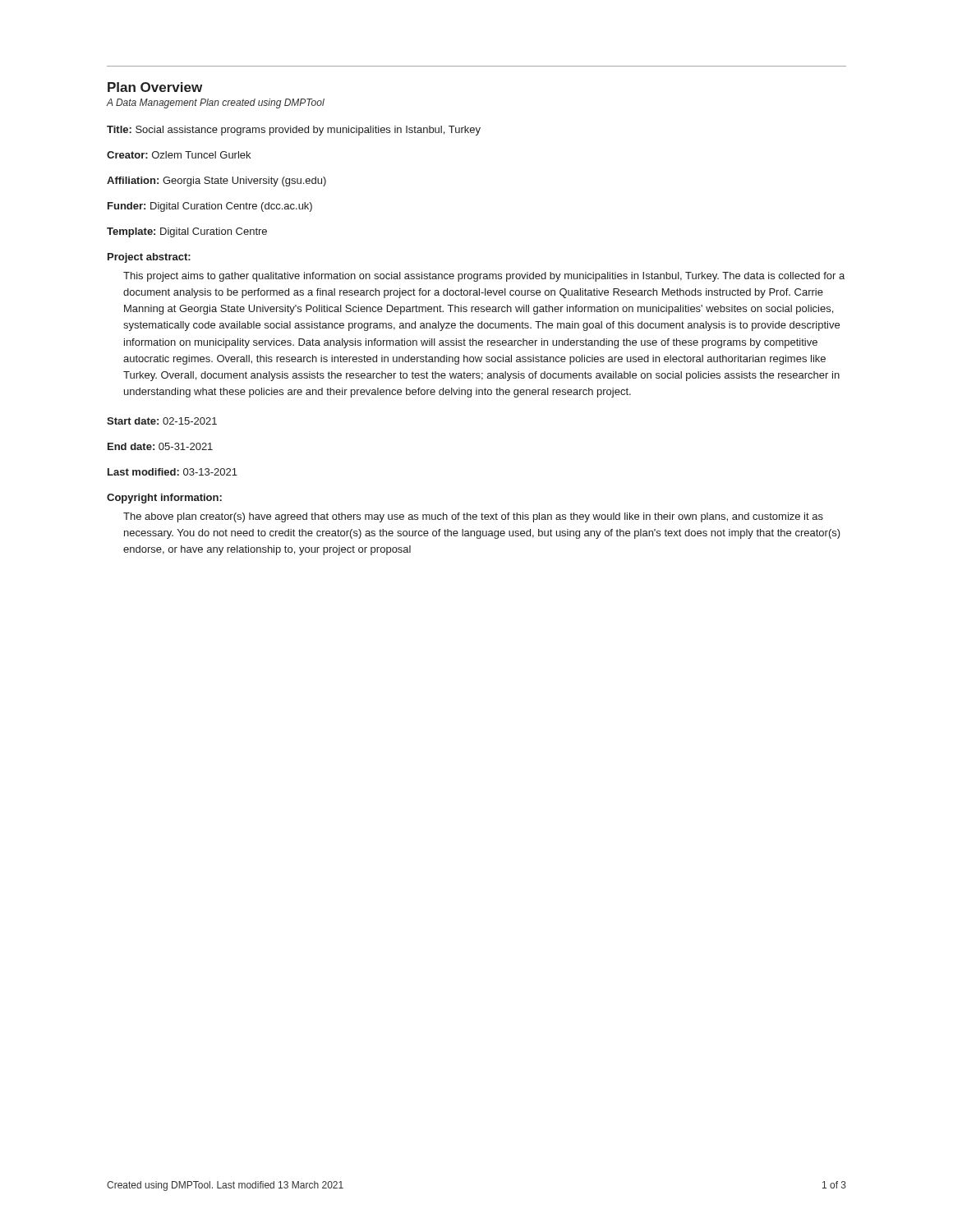Find the text with the text "Affiliation: Georgia State University (gsu.edu)"
The width and height of the screenshot is (953, 1232).
(x=217, y=180)
